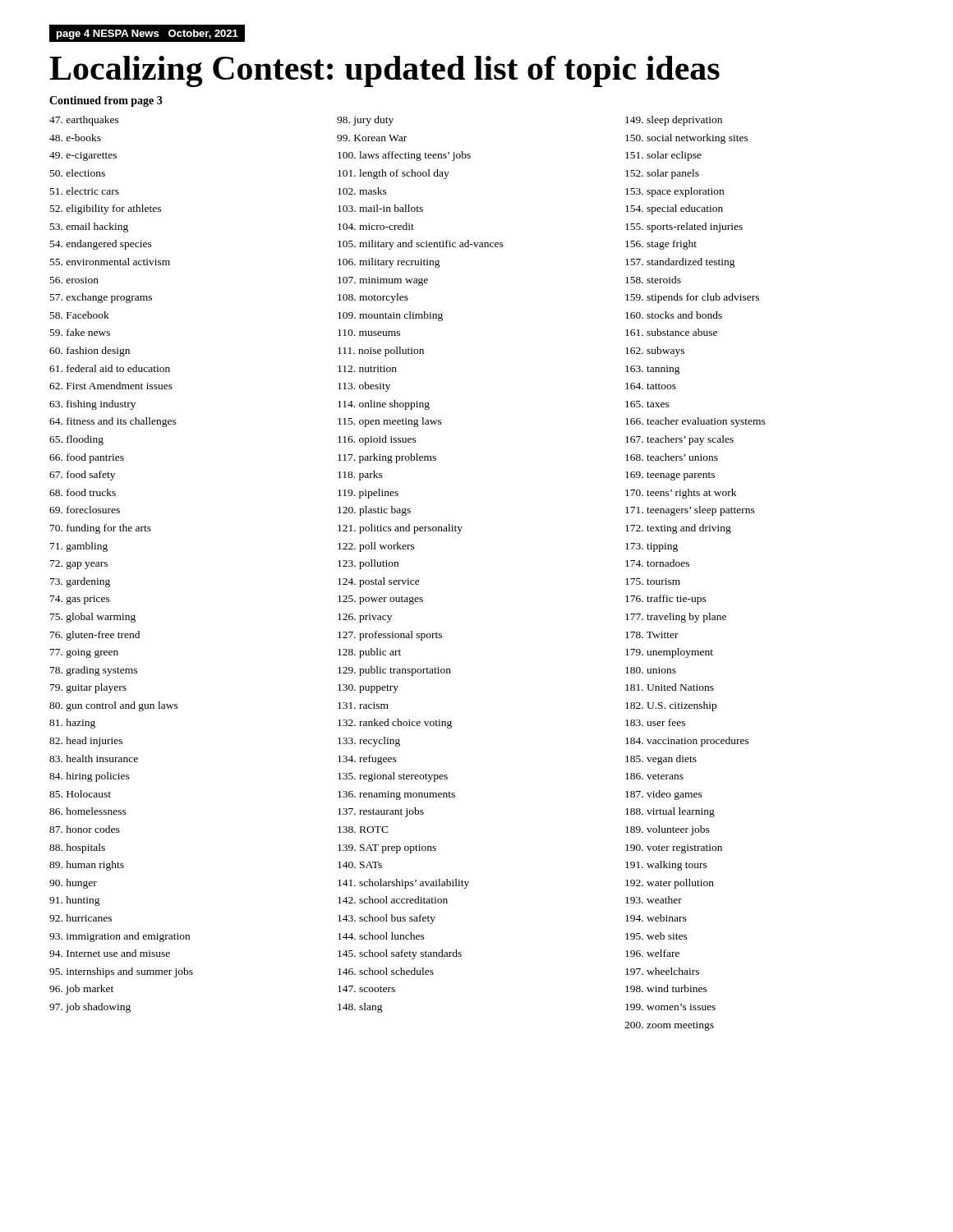The width and height of the screenshot is (953, 1232).
Task: Find "181. United Nations" on this page
Action: coord(669,687)
